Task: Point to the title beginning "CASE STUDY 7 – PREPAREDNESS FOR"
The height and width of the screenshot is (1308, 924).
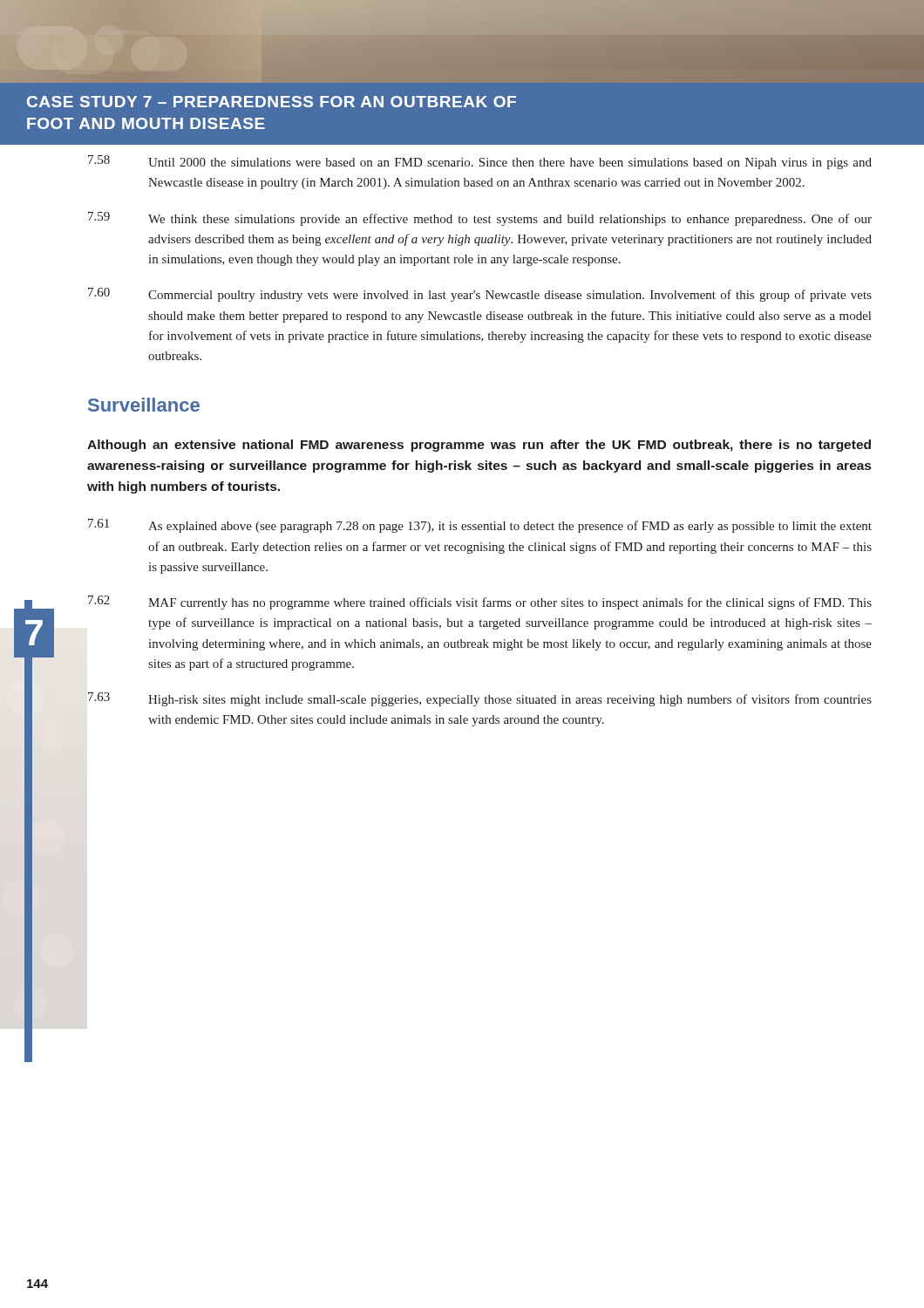Action: coord(462,113)
